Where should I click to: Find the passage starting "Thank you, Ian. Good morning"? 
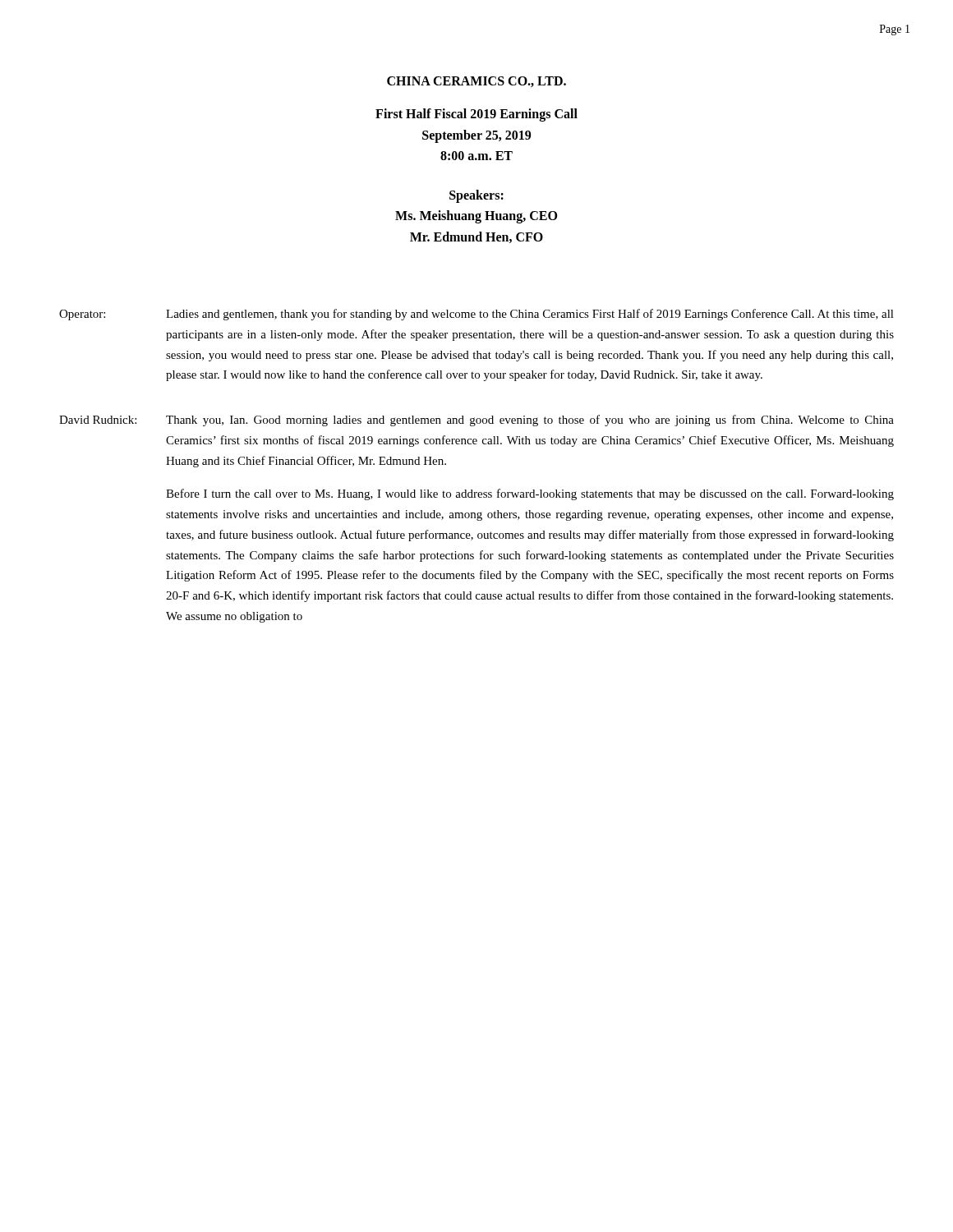pyautogui.click(x=530, y=518)
